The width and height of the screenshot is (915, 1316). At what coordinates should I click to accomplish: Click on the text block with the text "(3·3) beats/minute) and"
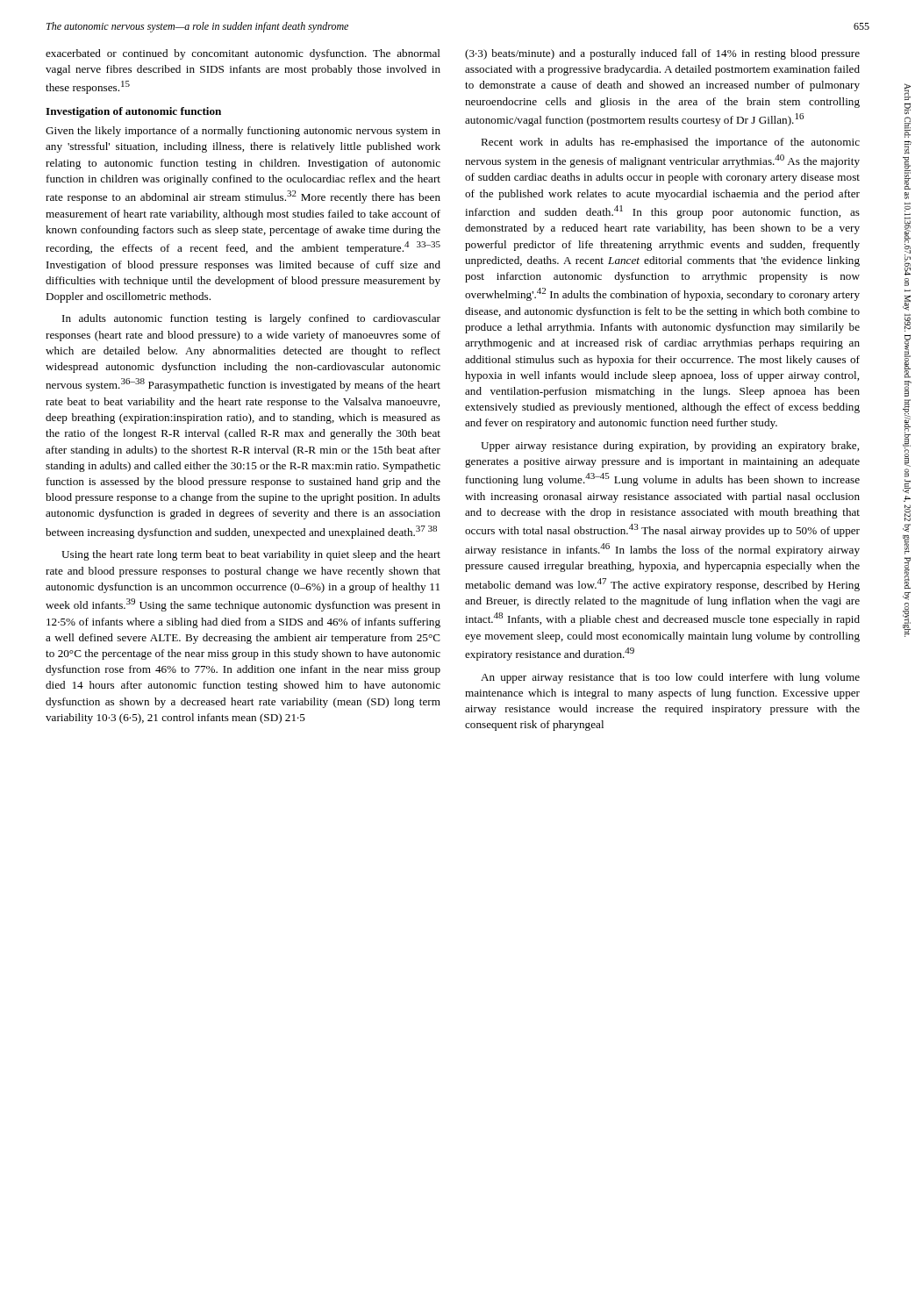pyautogui.click(x=662, y=87)
